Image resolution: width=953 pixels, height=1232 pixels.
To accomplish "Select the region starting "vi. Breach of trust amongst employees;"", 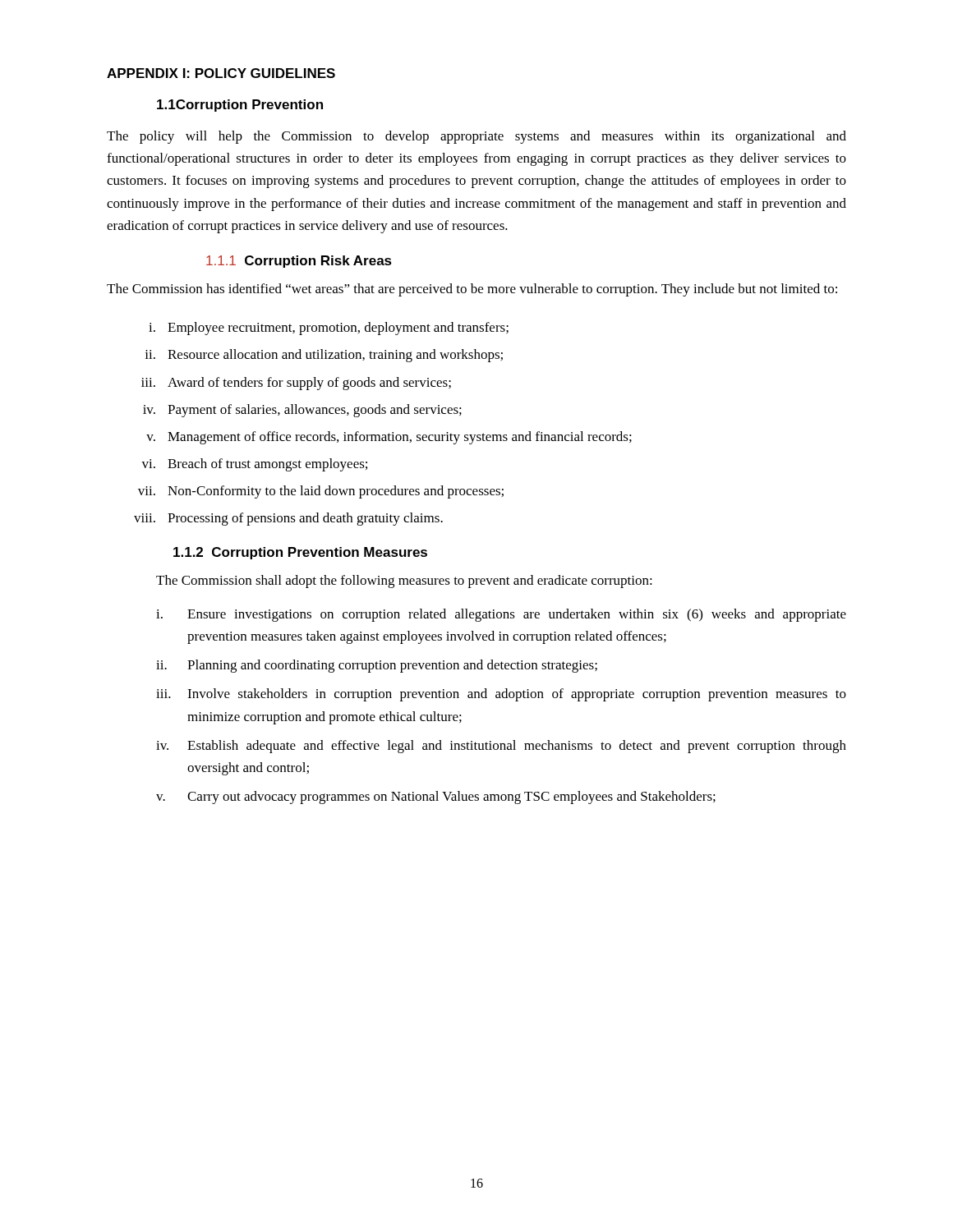I will tap(254, 465).
